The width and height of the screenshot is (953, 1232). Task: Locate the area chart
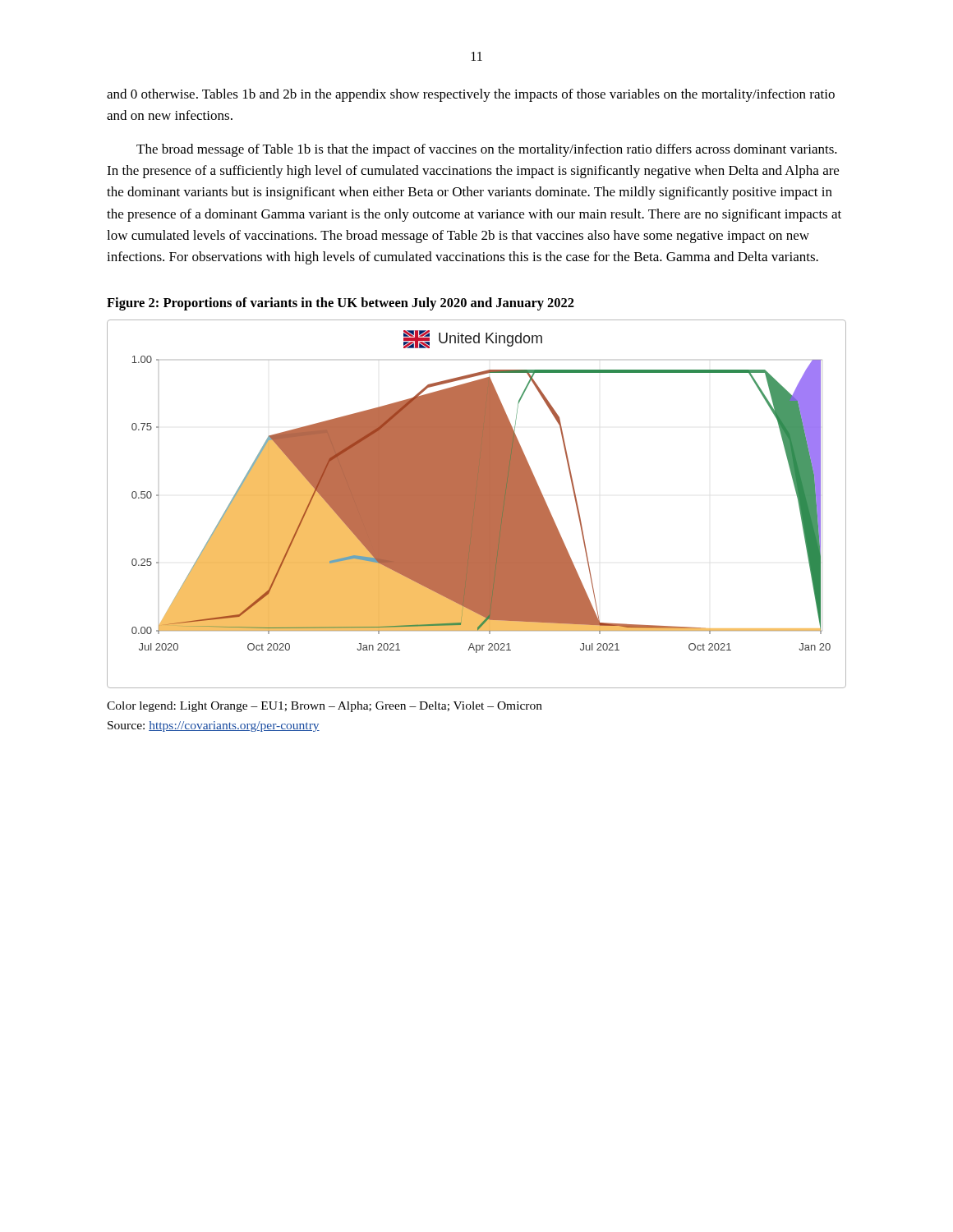476,504
